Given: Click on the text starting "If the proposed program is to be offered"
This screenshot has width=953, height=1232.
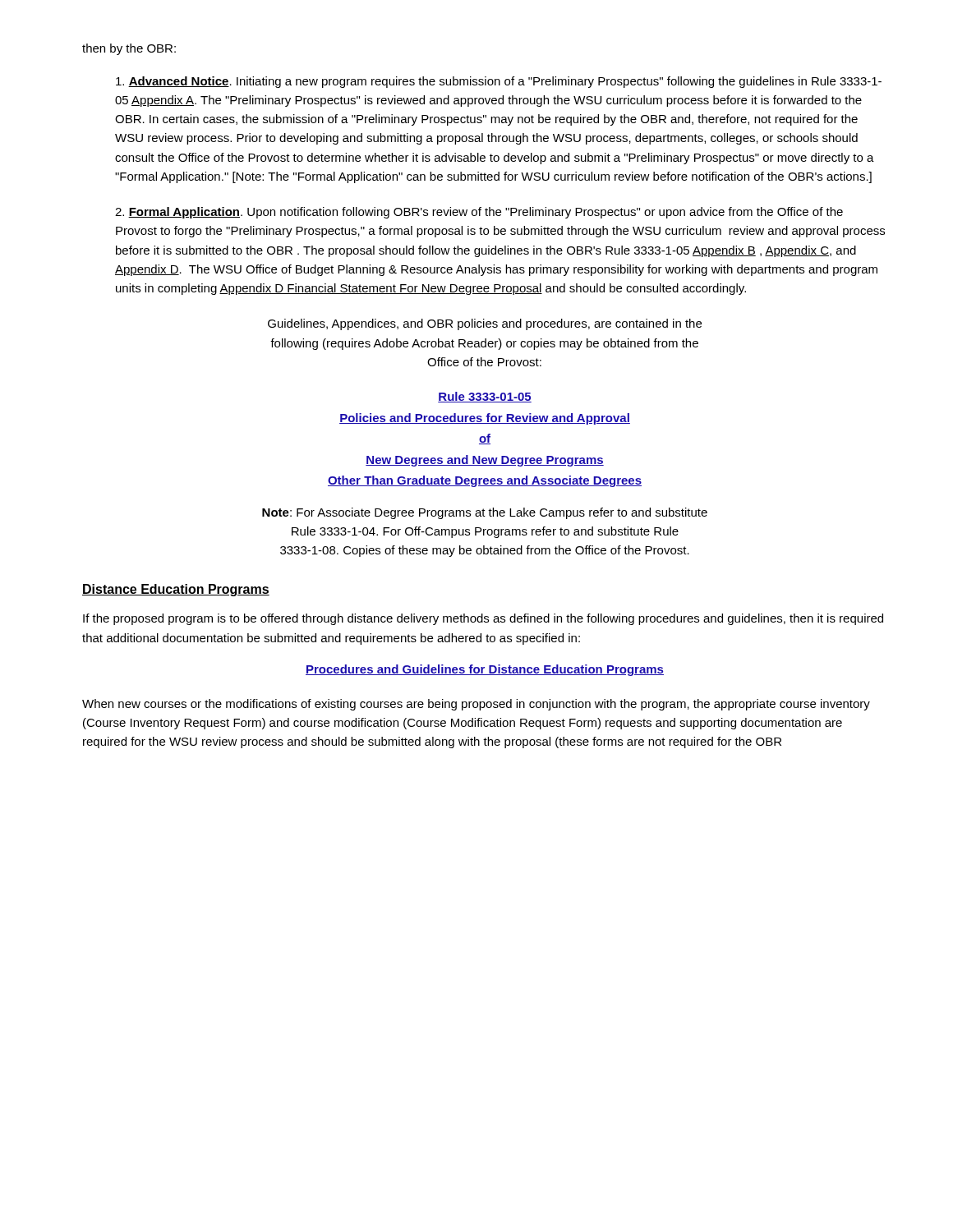Looking at the screenshot, I should click(483, 628).
